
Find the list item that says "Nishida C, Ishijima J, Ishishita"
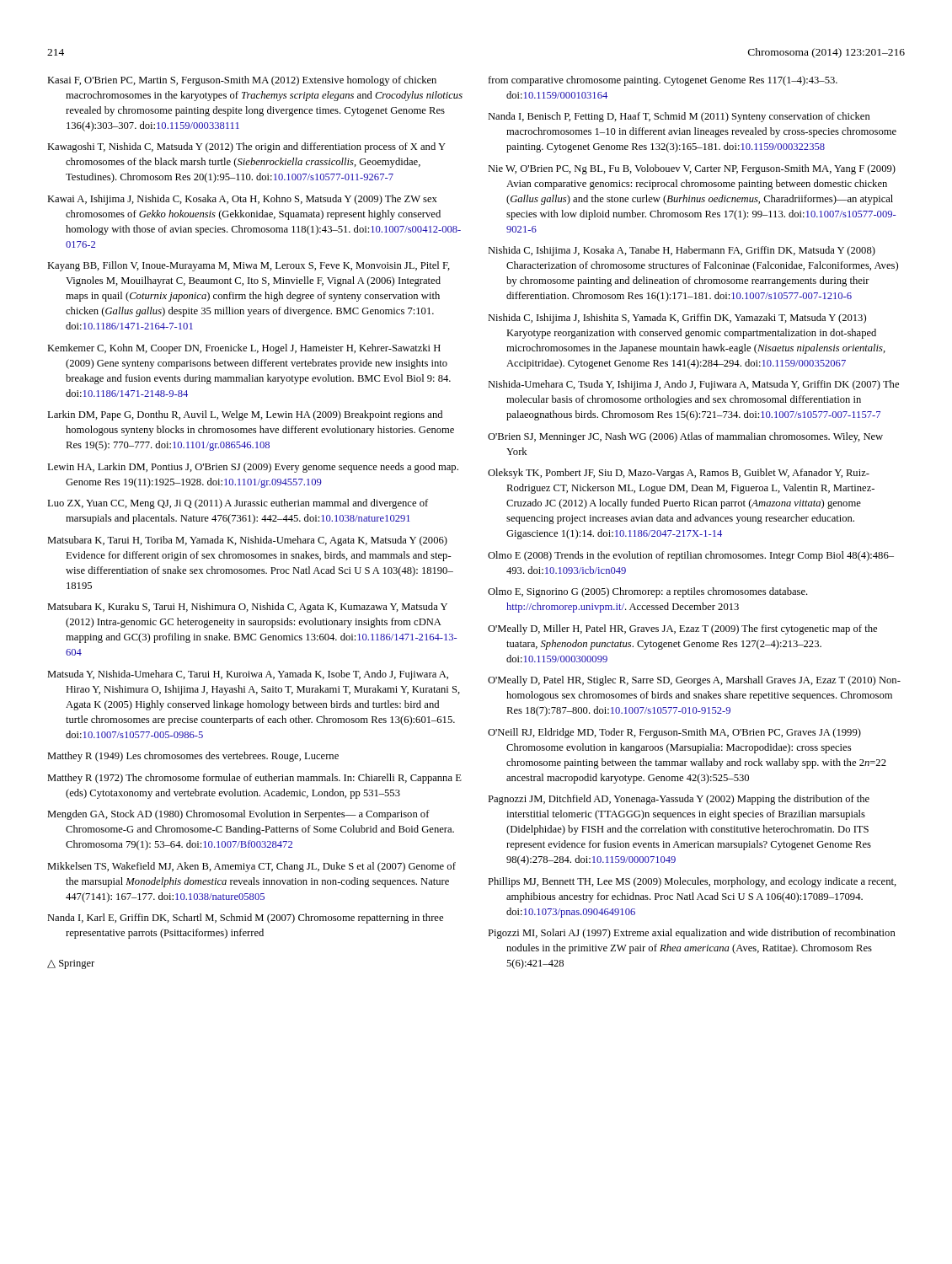click(x=687, y=340)
